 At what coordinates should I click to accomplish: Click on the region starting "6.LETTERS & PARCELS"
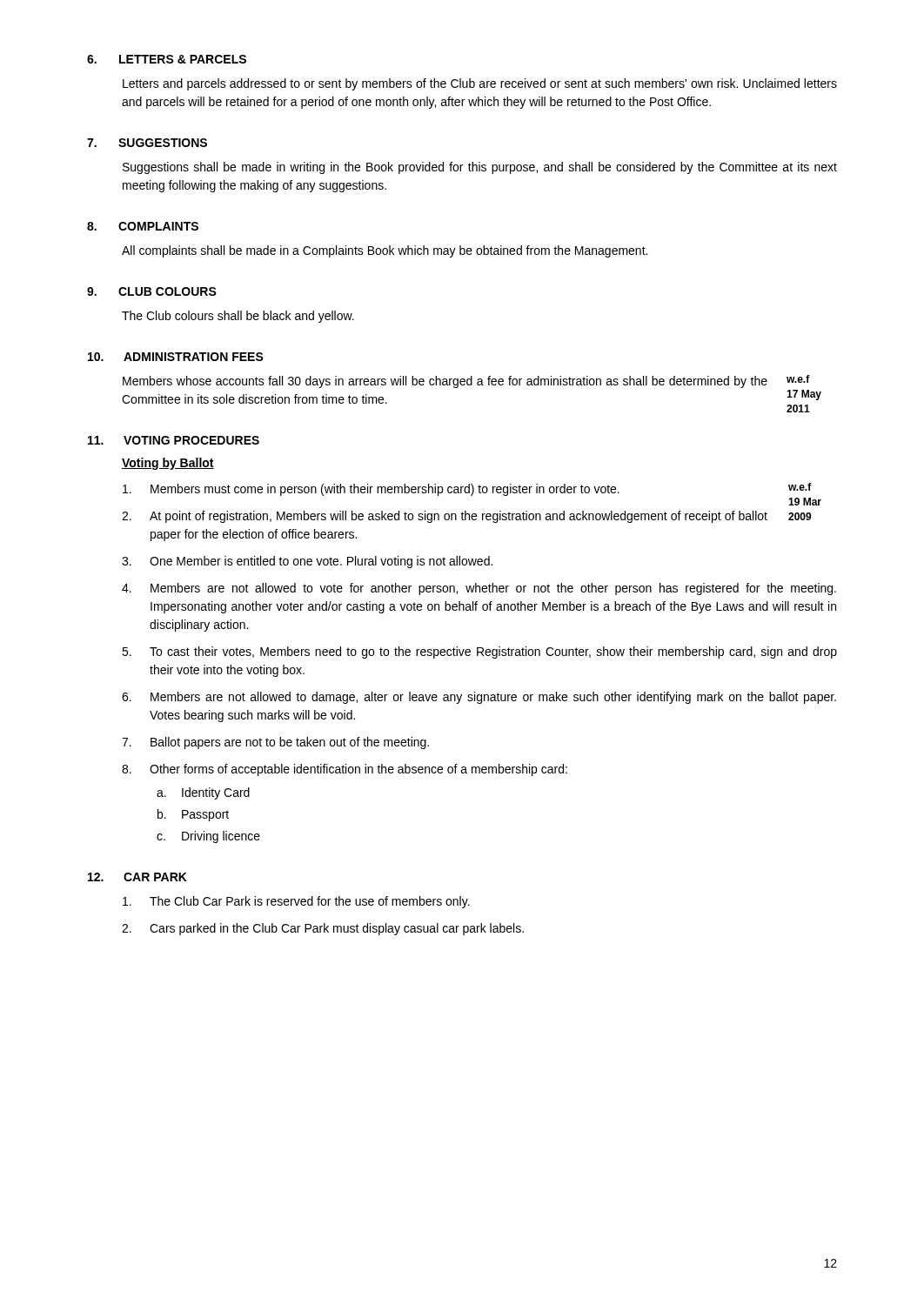click(167, 59)
